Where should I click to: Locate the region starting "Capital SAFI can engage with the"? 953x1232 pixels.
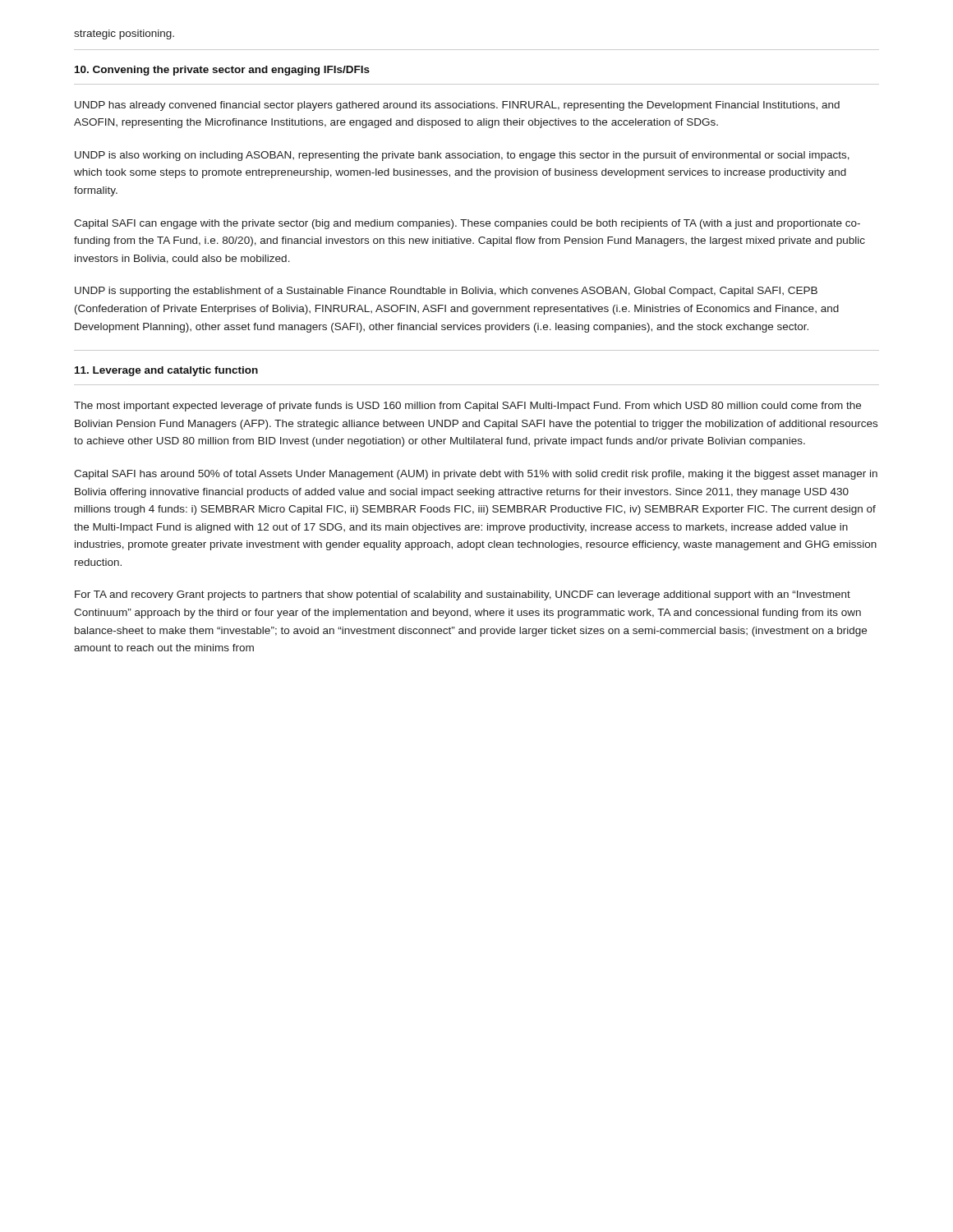coord(470,240)
